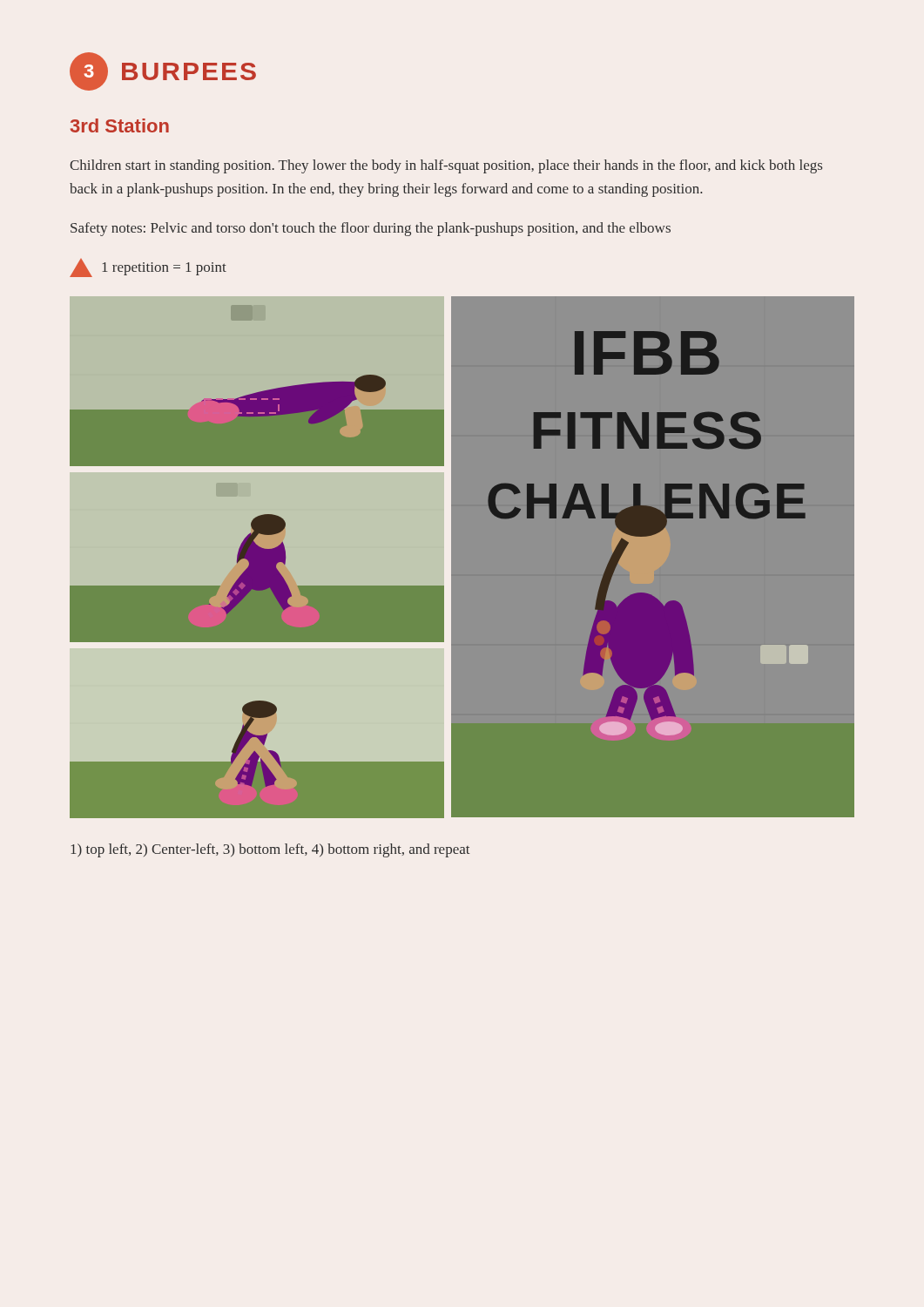
Task: Find the passage starting "3 BURPEES"
Action: (164, 71)
